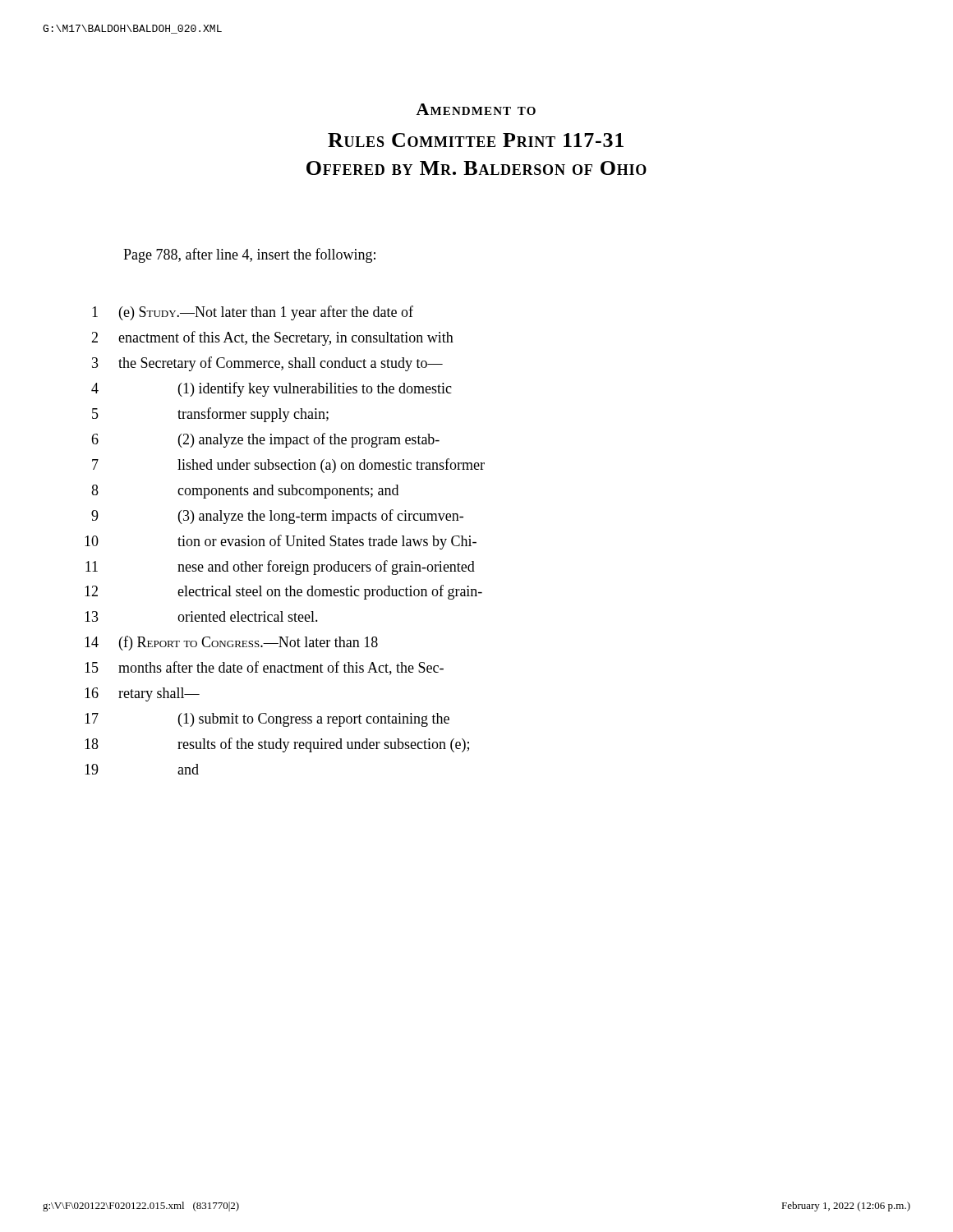Where is the passage that starts "15 months after the date of"?

[264, 668]
